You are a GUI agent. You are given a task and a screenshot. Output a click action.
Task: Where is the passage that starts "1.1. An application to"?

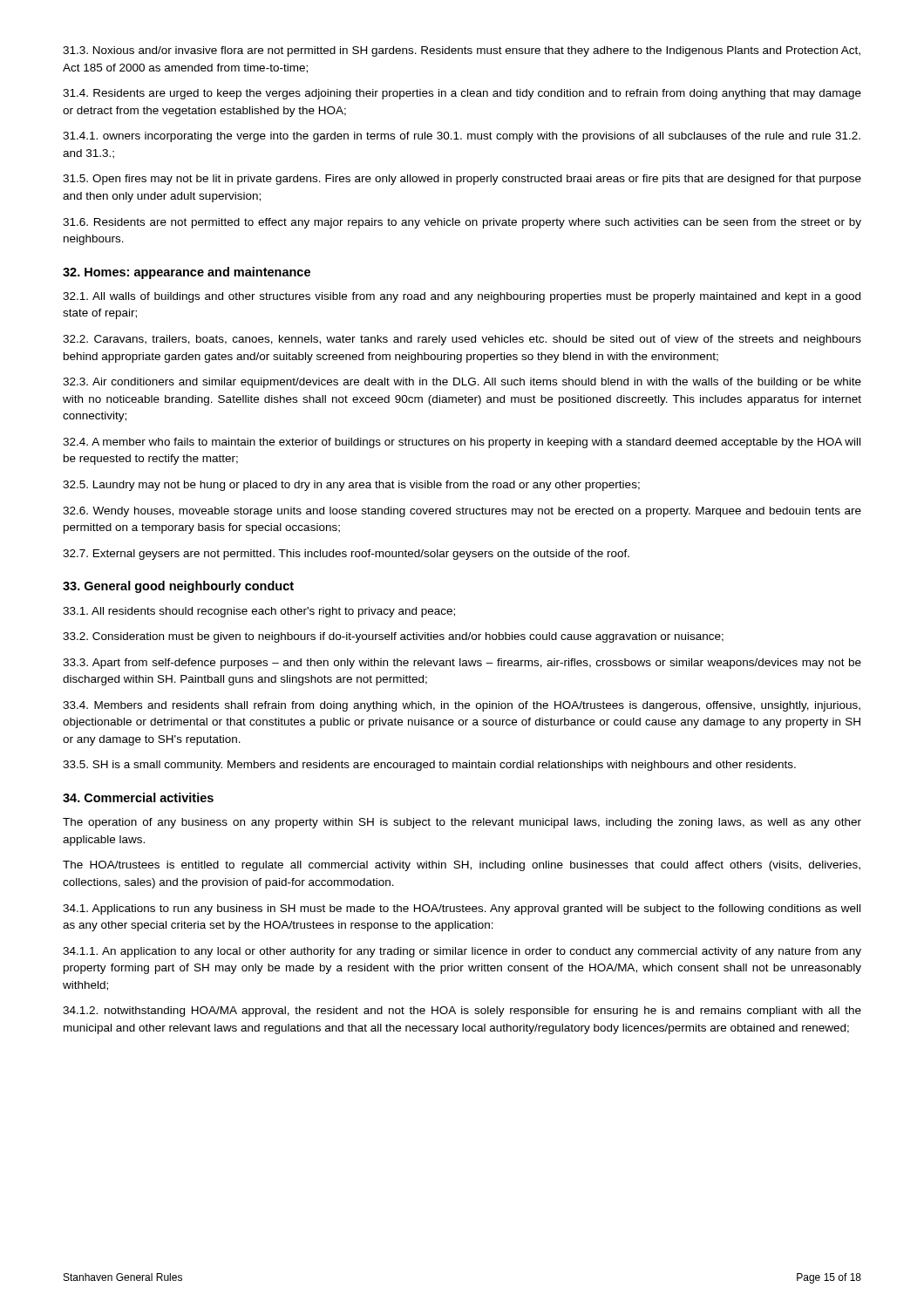[x=462, y=968]
